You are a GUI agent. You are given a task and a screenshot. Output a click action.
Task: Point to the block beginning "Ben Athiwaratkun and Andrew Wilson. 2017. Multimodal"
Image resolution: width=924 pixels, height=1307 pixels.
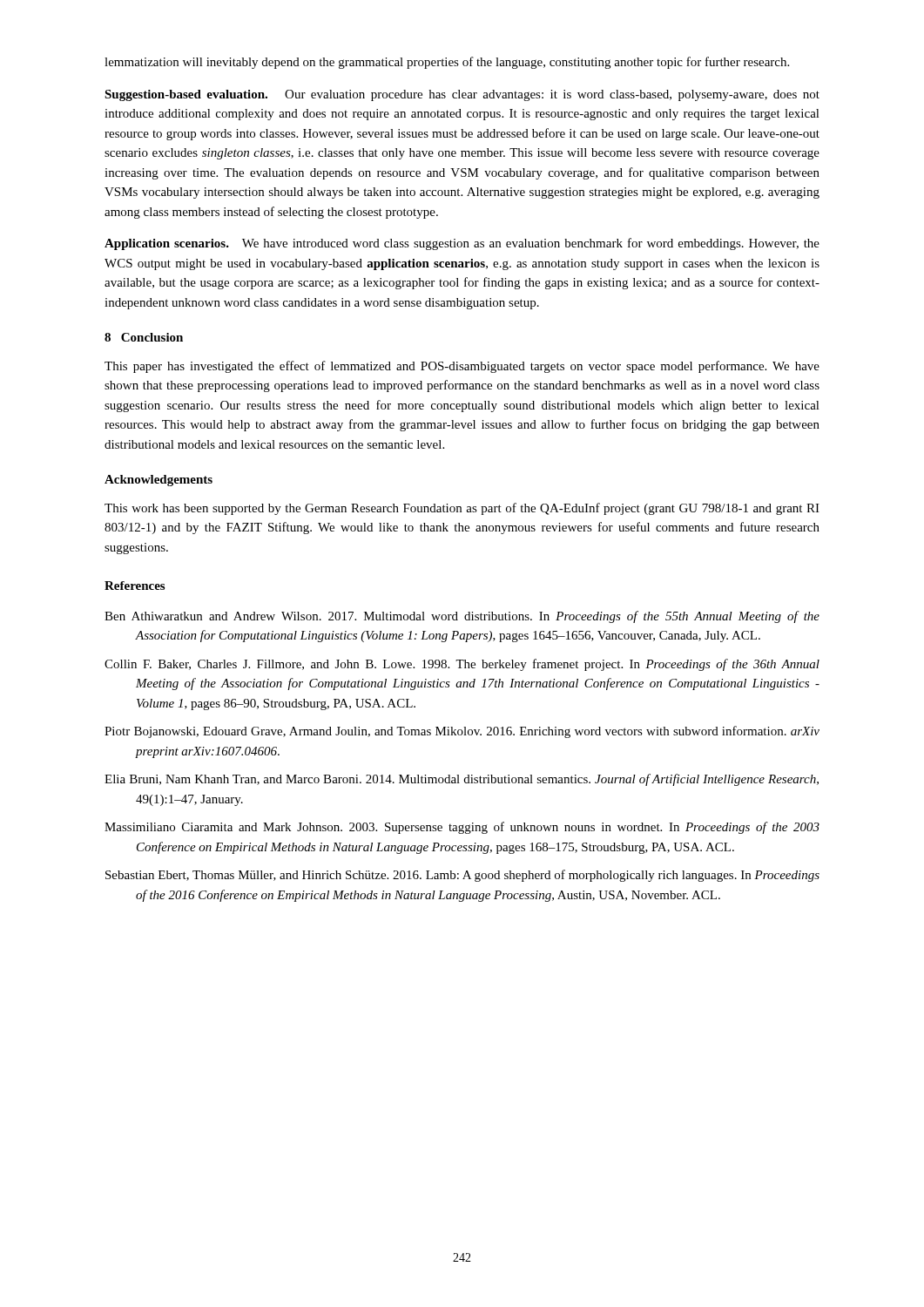462,626
